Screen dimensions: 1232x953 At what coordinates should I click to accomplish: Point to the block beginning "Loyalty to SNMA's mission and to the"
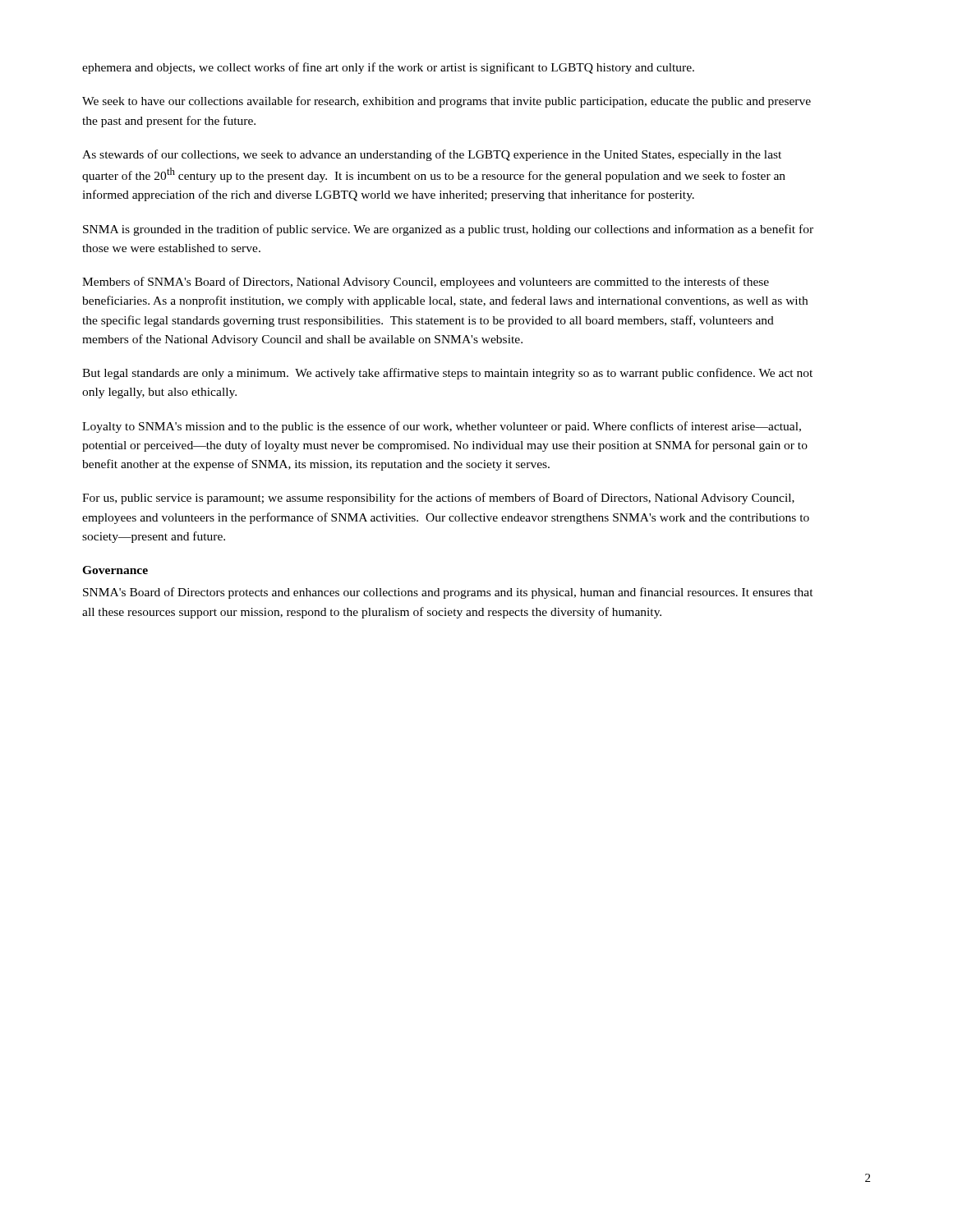(x=445, y=445)
